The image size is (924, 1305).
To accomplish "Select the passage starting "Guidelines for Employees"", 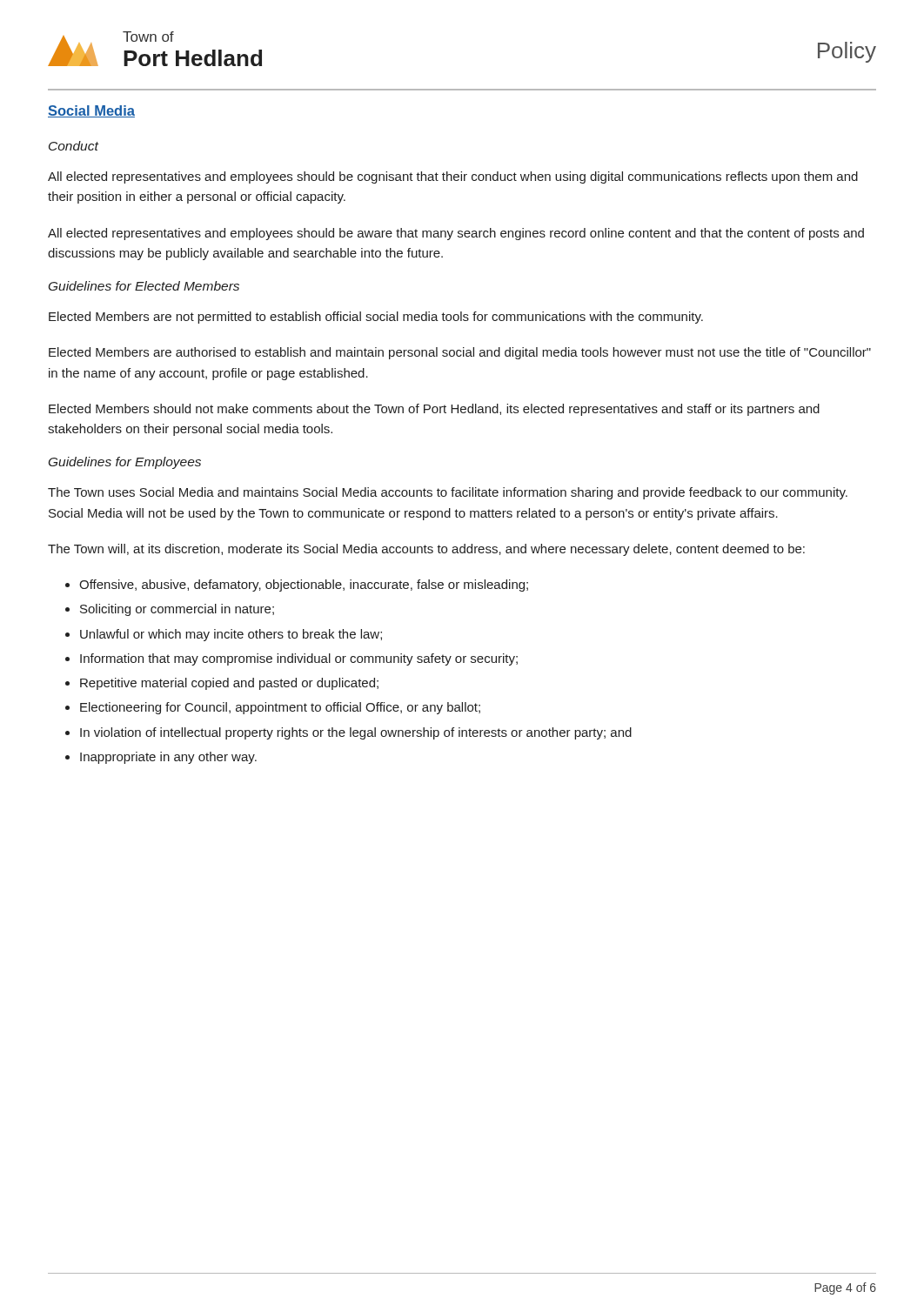I will click(125, 462).
